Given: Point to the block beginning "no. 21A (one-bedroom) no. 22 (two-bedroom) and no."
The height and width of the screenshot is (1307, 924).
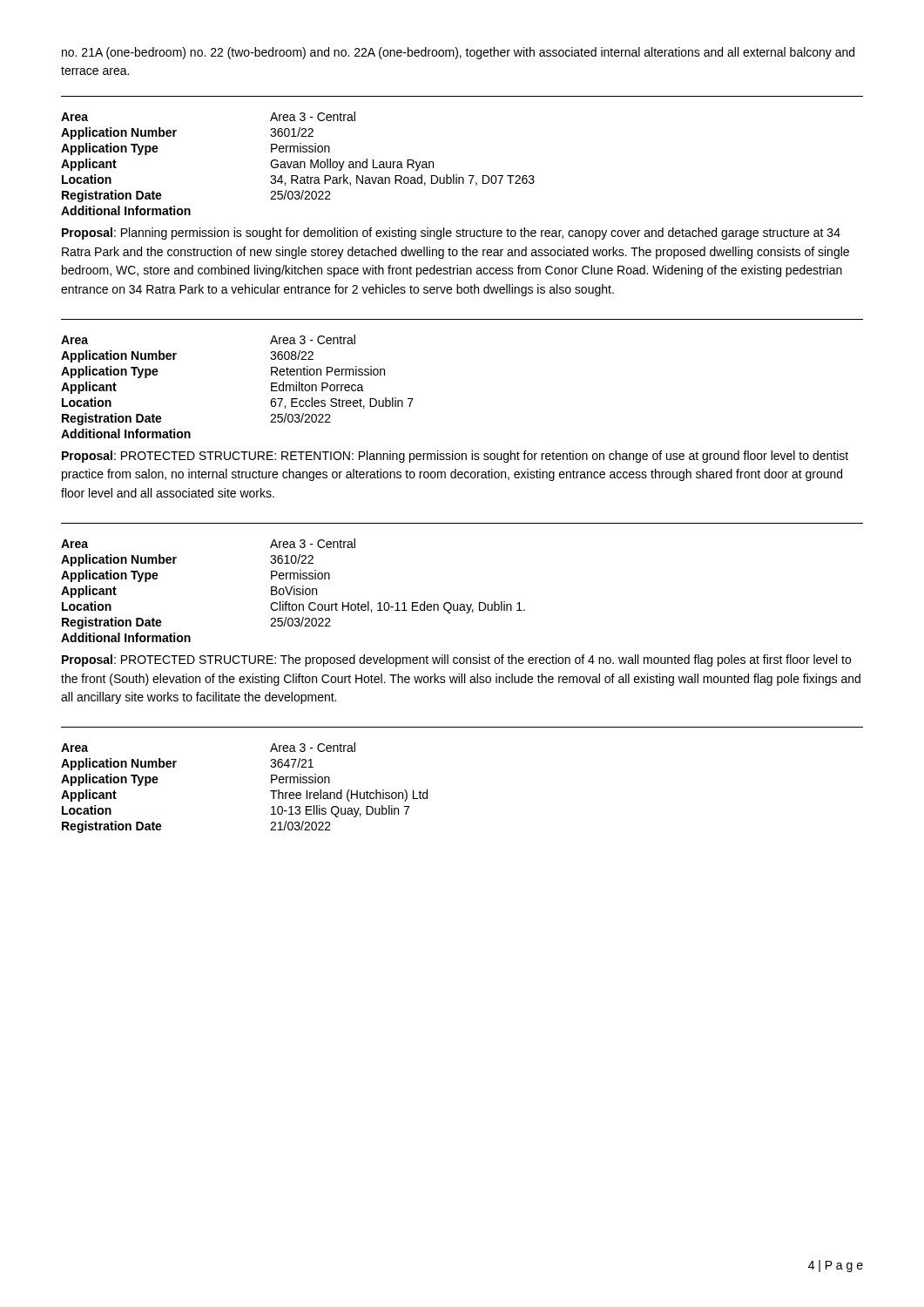Looking at the screenshot, I should 458,61.
